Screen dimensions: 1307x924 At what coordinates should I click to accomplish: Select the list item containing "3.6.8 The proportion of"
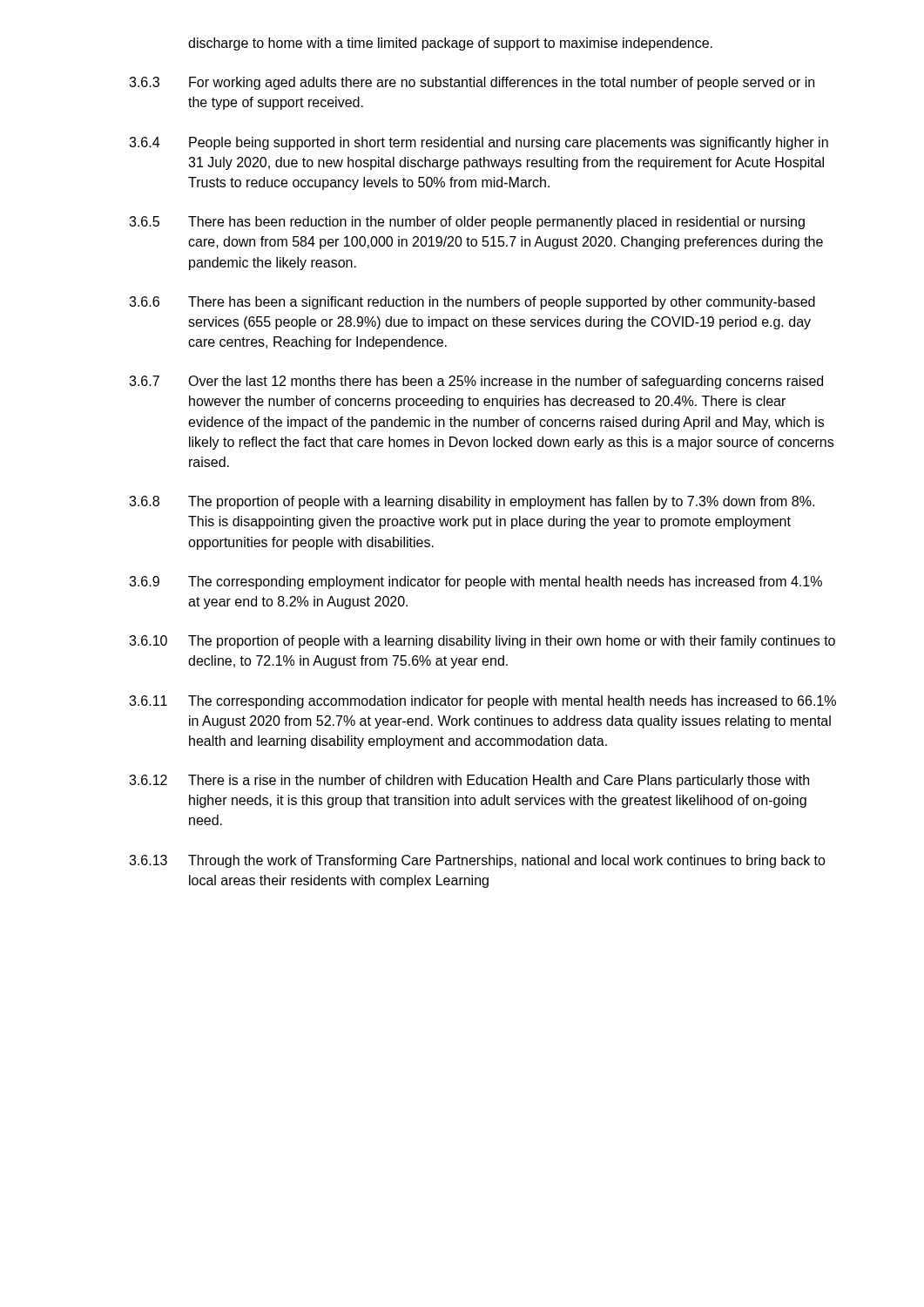(x=483, y=522)
